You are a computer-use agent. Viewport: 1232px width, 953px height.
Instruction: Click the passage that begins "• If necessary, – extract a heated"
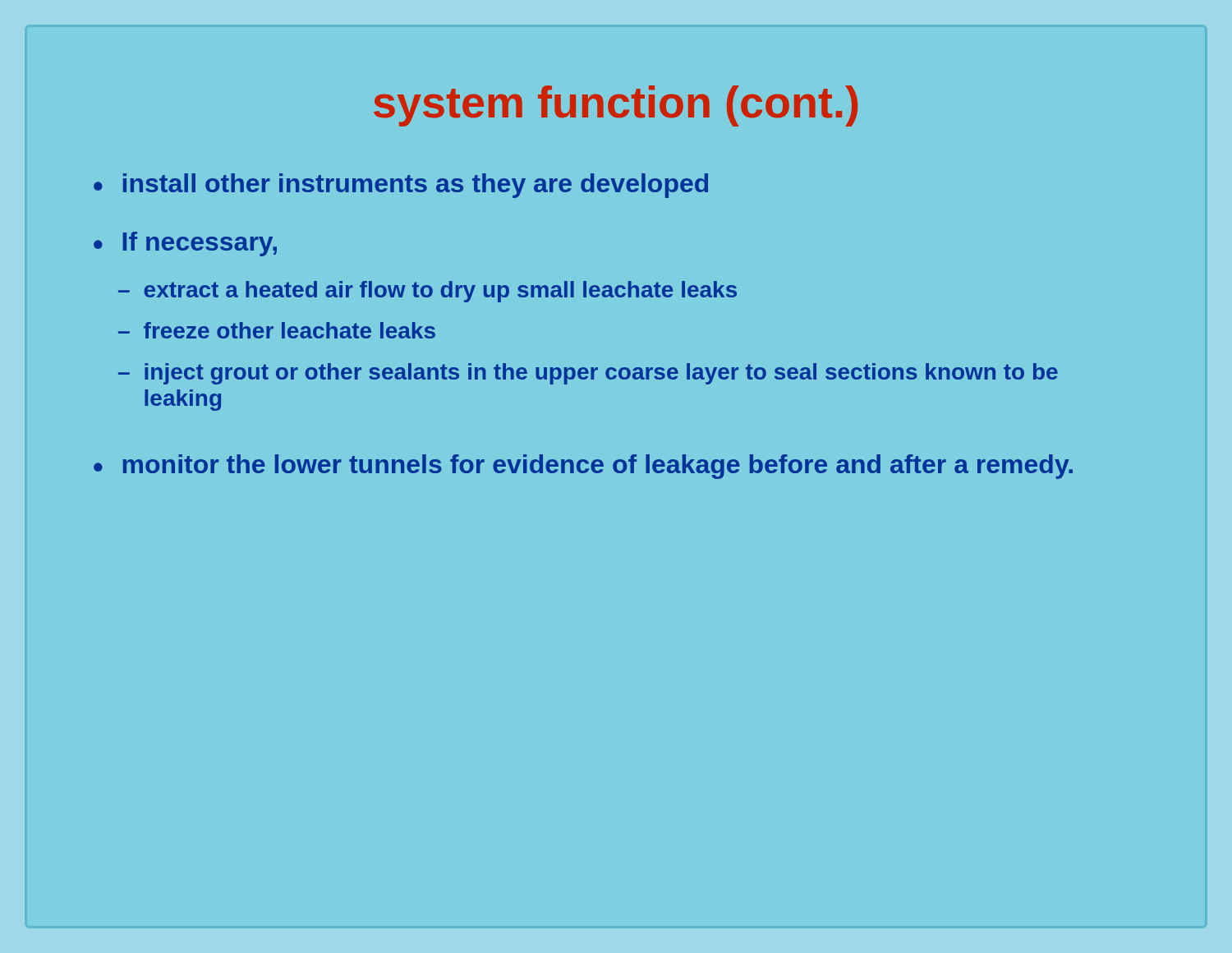185,244
